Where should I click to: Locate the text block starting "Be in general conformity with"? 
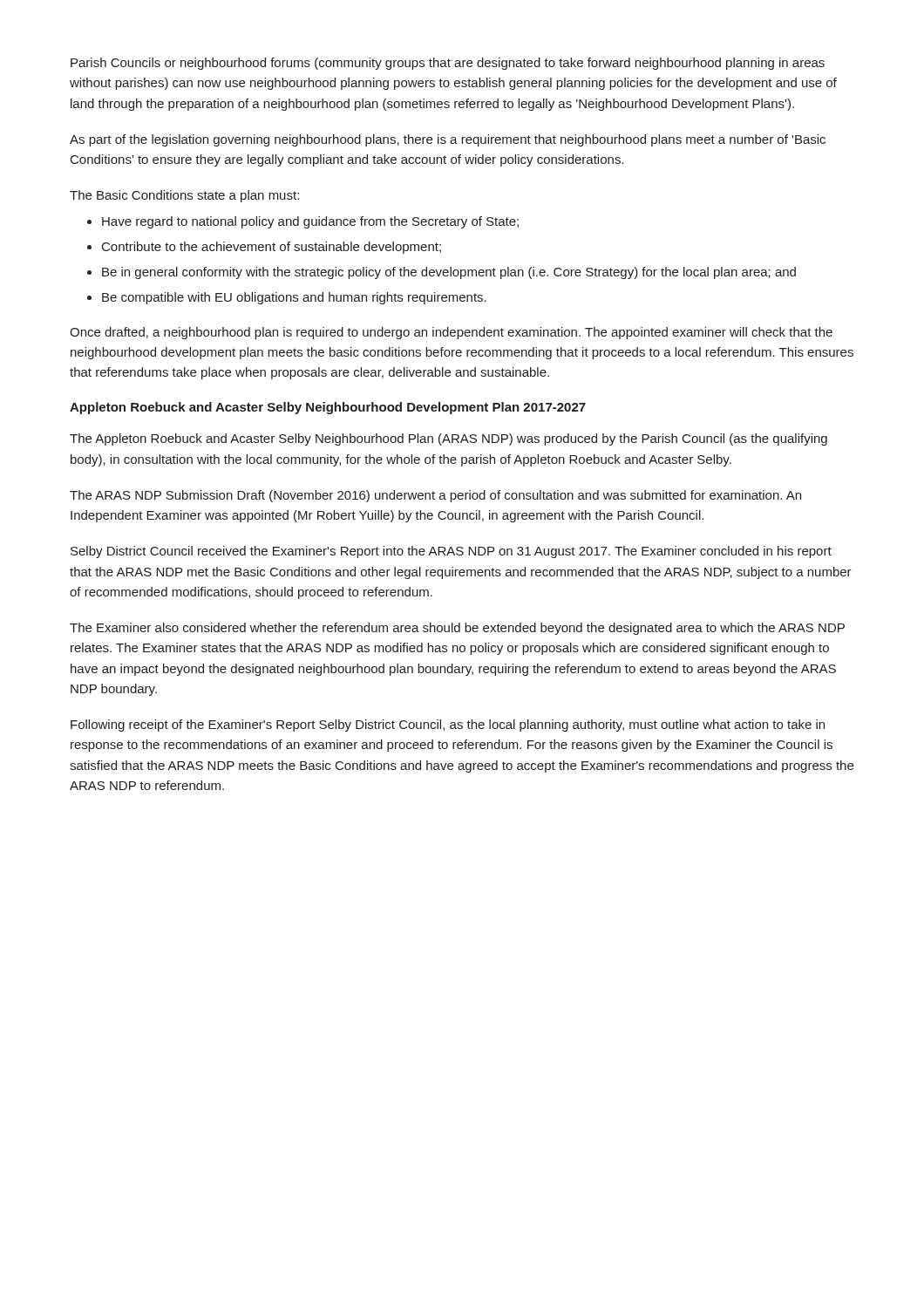point(449,272)
